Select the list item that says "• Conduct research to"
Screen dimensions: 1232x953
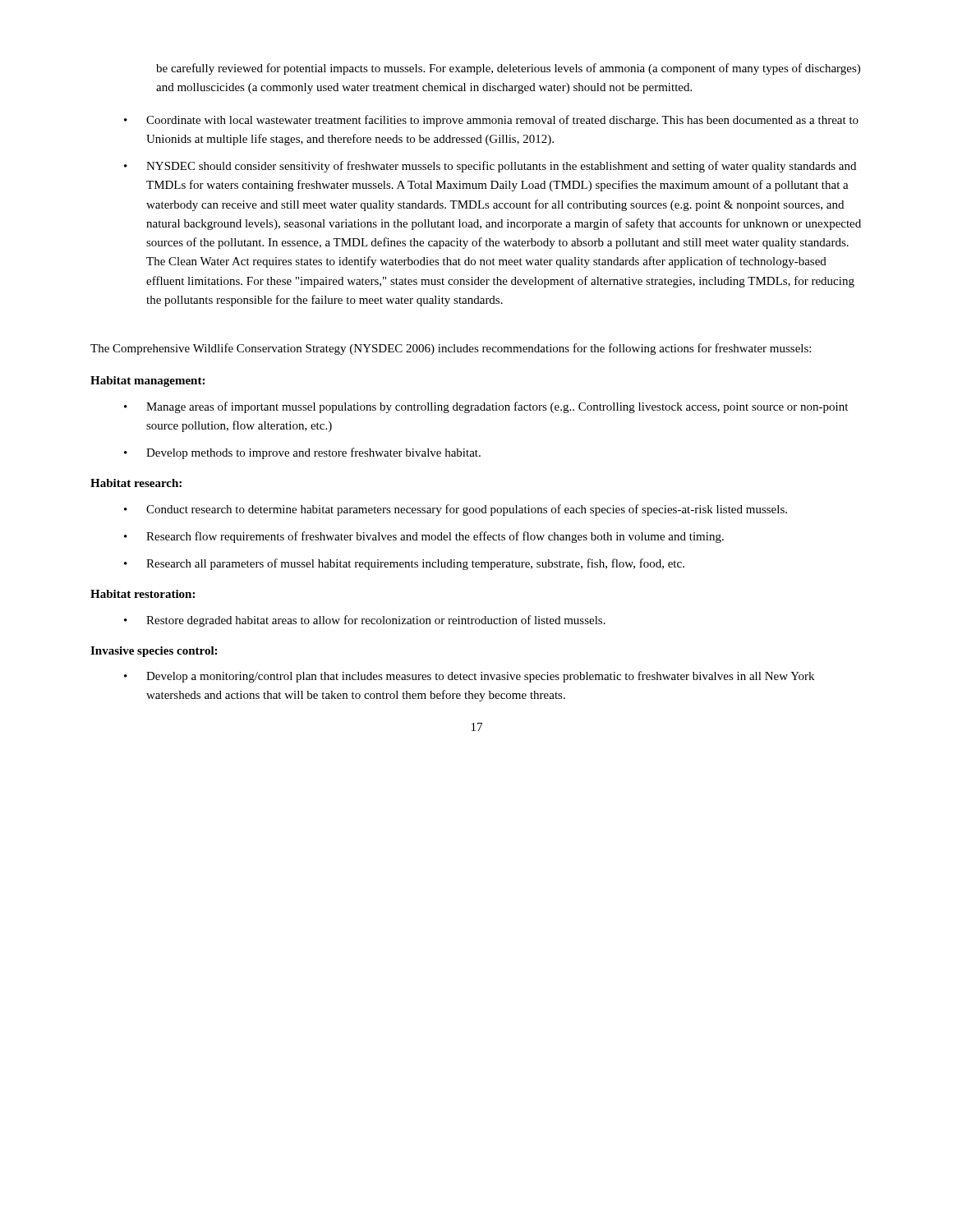tap(493, 509)
